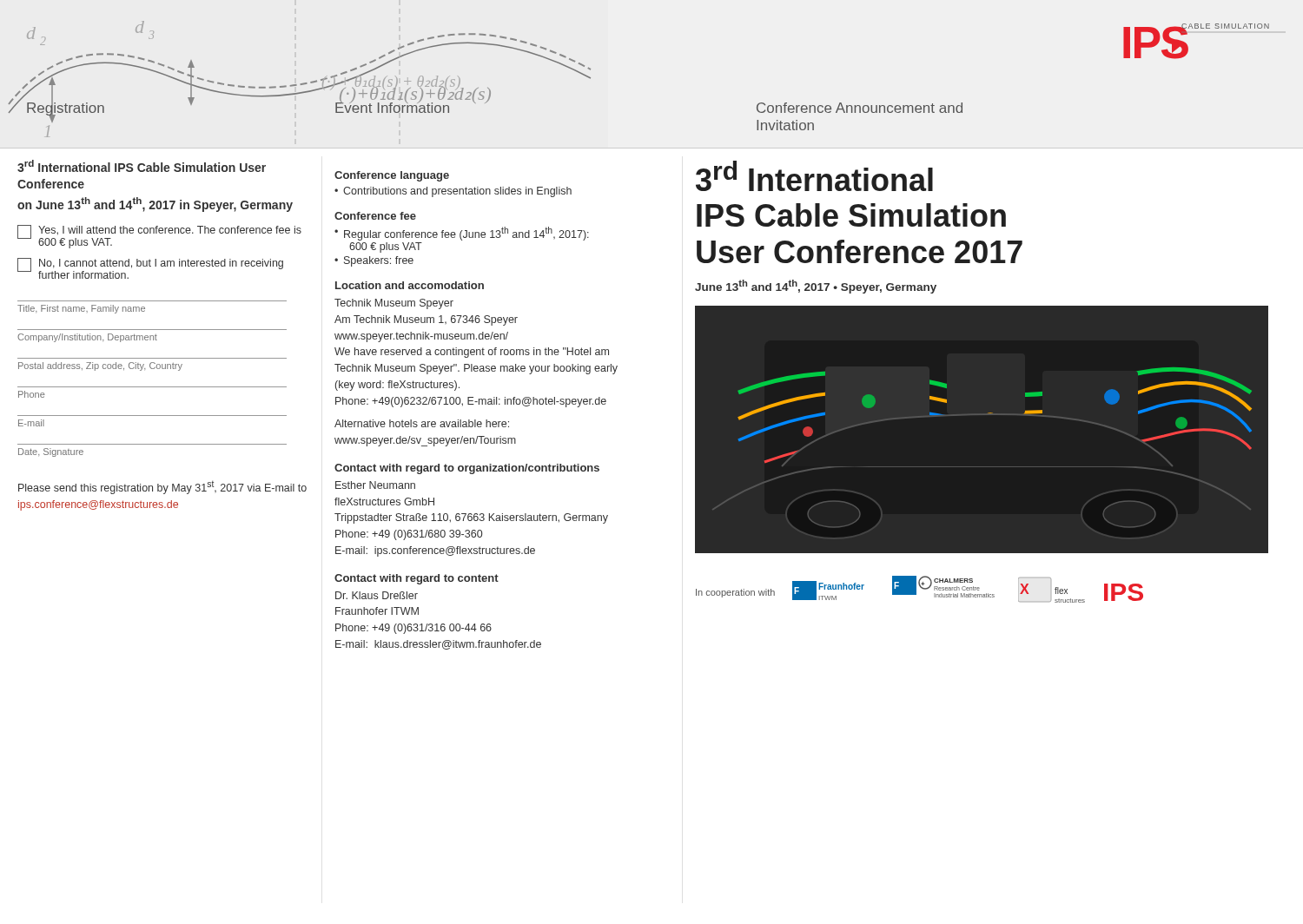
Task: Select the element starting "3rd InternationalIPS Cable SimulationUser Conference 2017"
Action: 859,213
